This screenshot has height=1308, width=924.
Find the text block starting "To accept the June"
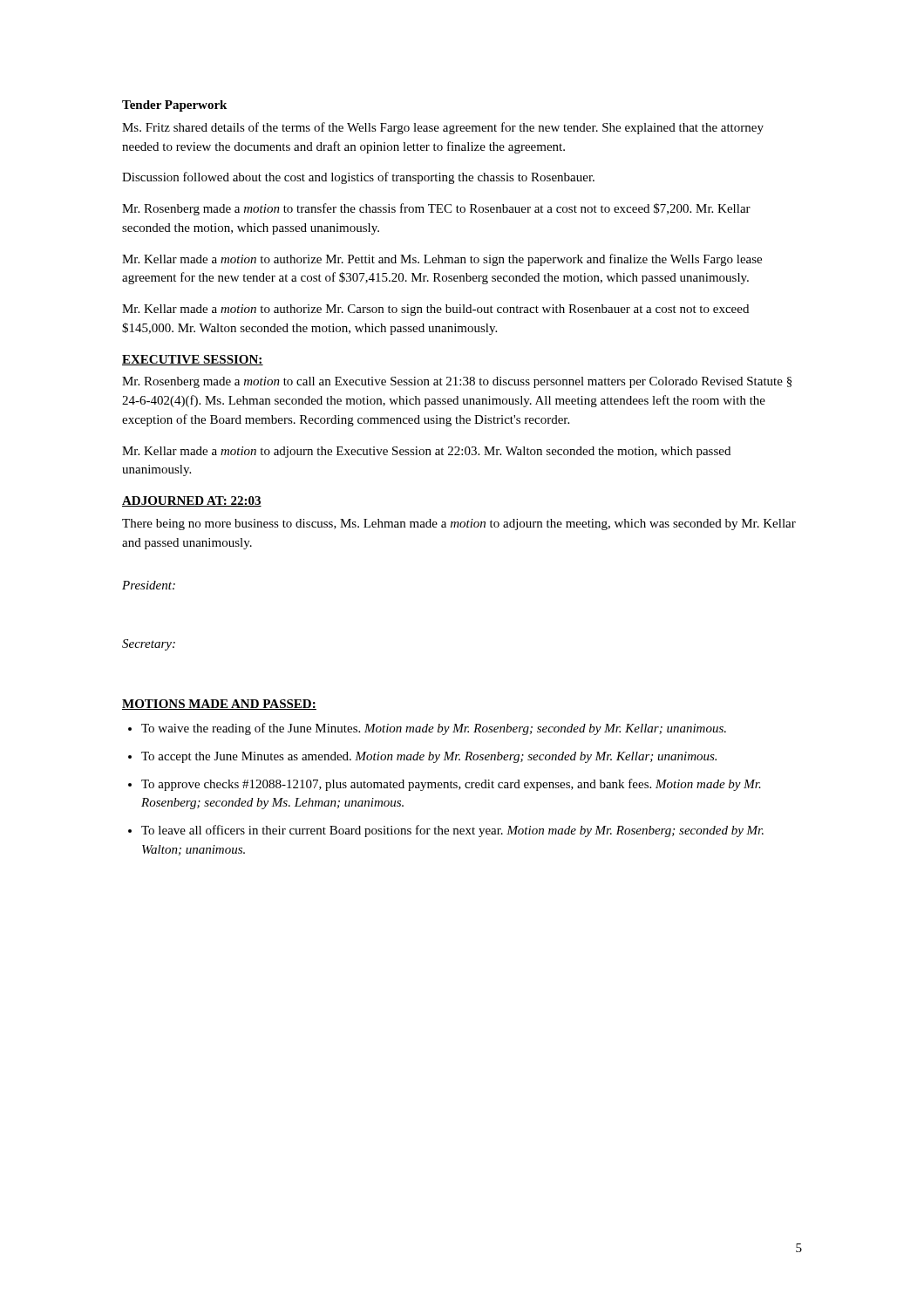[430, 756]
